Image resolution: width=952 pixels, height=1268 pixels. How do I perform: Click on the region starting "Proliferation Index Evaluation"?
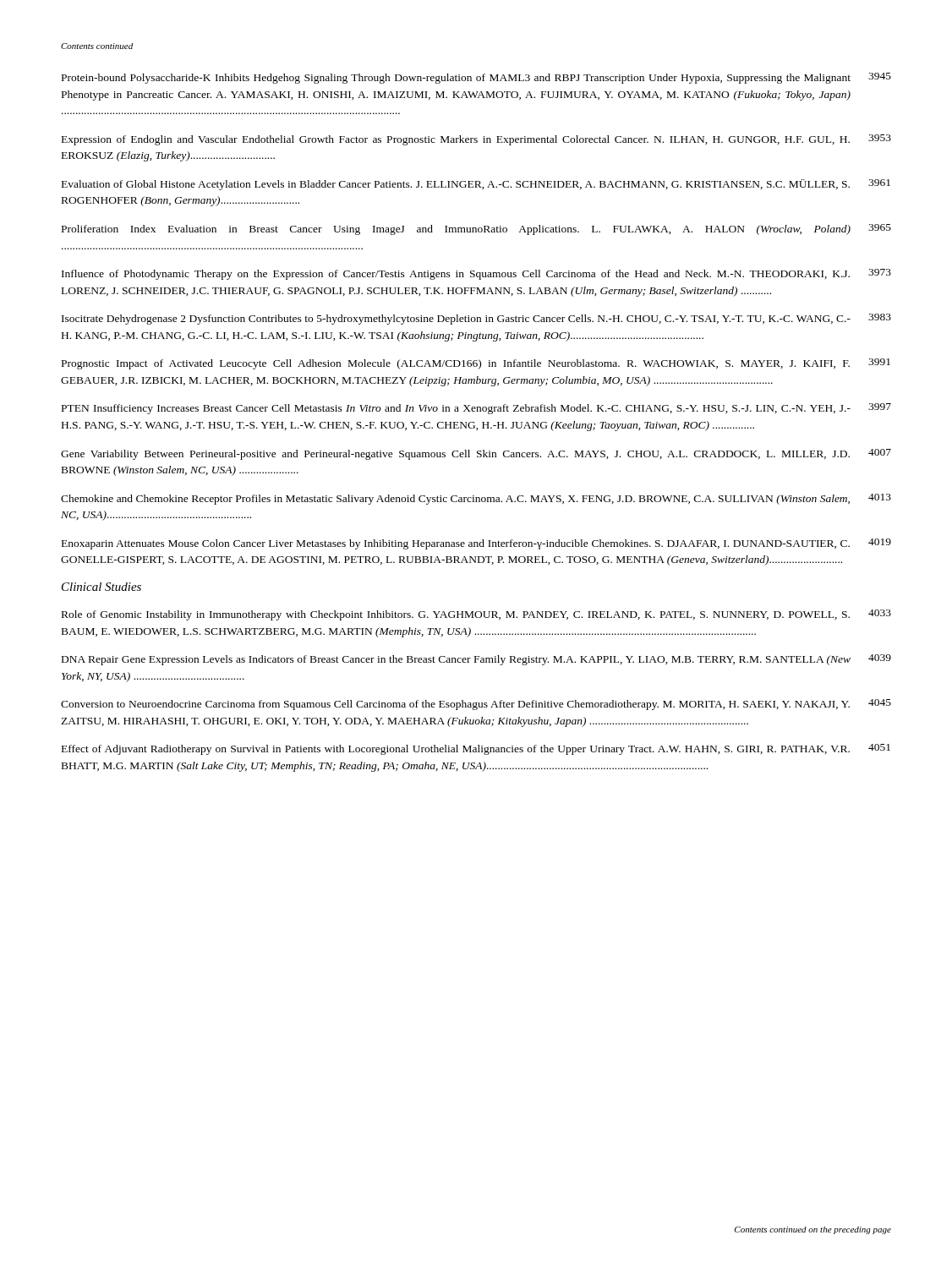476,237
